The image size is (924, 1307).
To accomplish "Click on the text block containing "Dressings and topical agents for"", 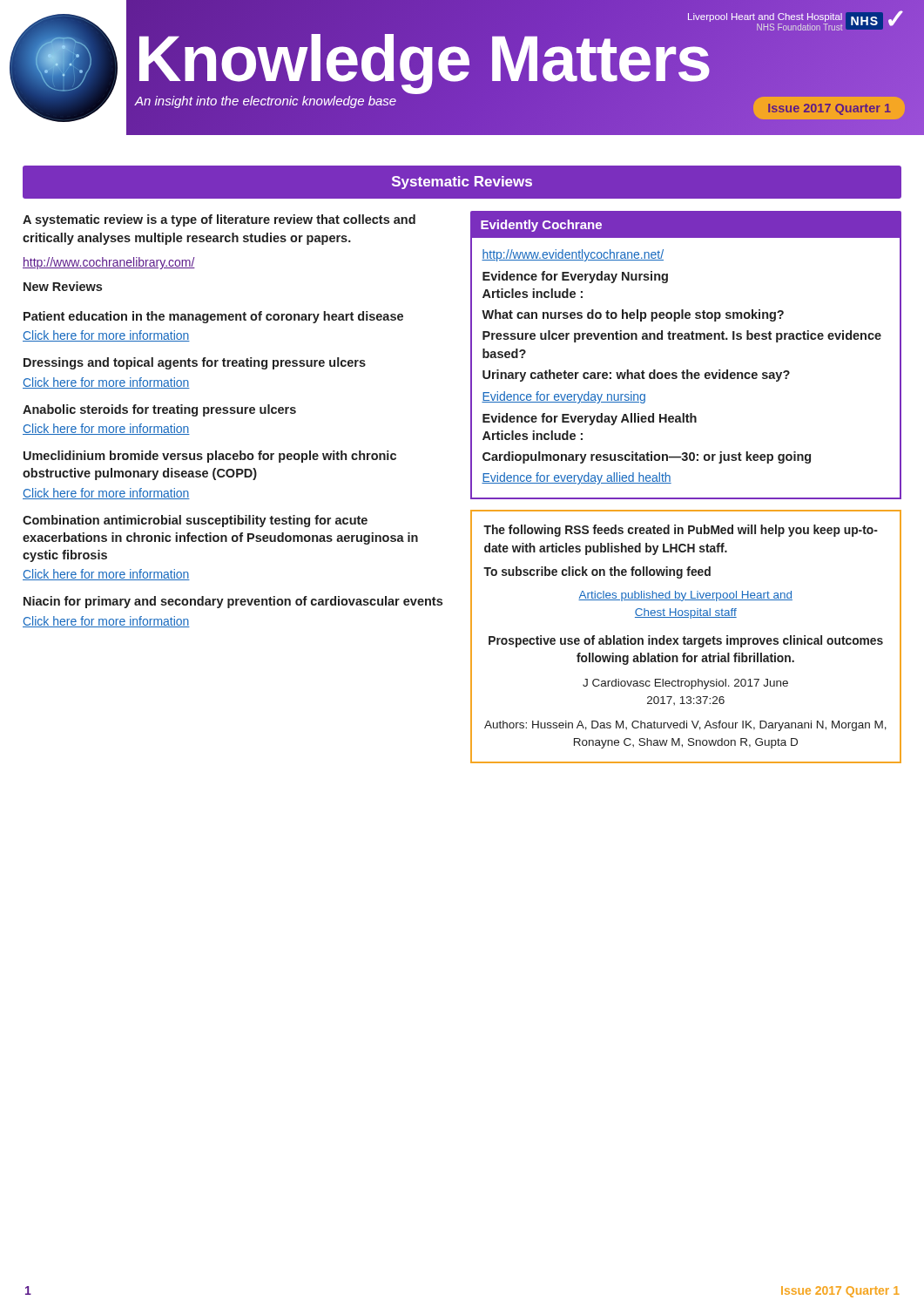I will [238, 363].
